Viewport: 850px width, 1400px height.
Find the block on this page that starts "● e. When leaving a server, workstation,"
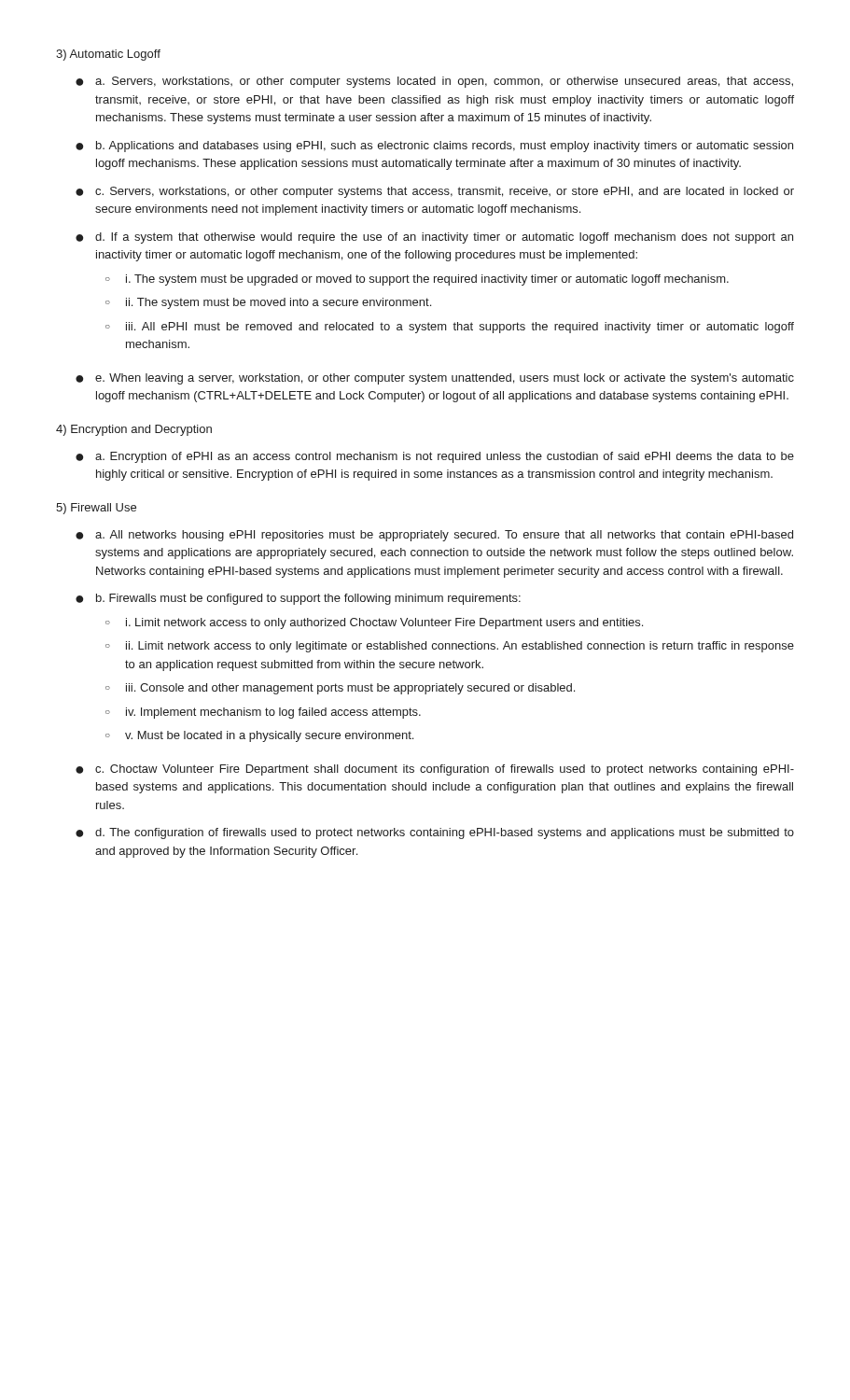pyautogui.click(x=434, y=386)
